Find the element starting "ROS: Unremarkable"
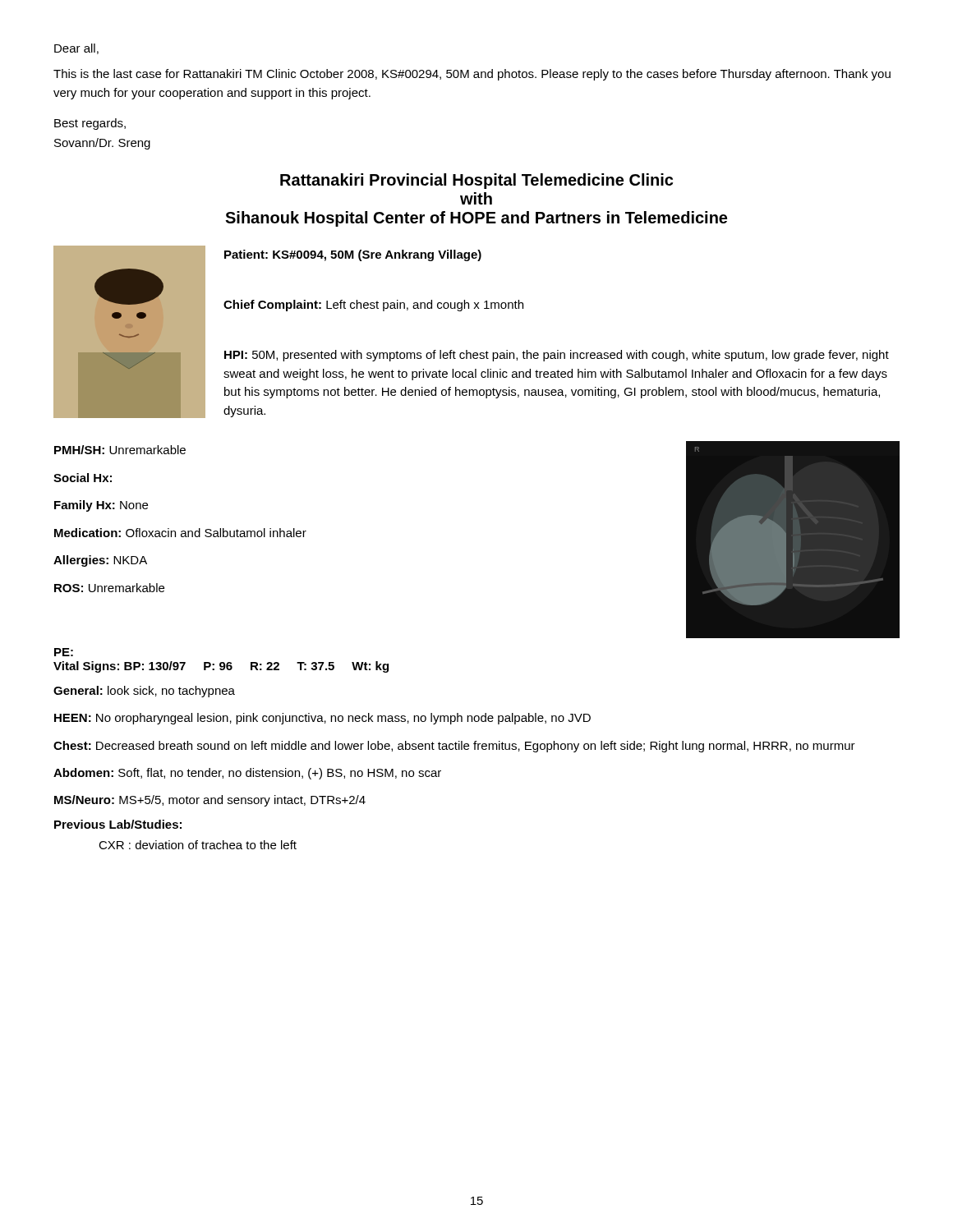This screenshot has height=1232, width=953. (109, 587)
